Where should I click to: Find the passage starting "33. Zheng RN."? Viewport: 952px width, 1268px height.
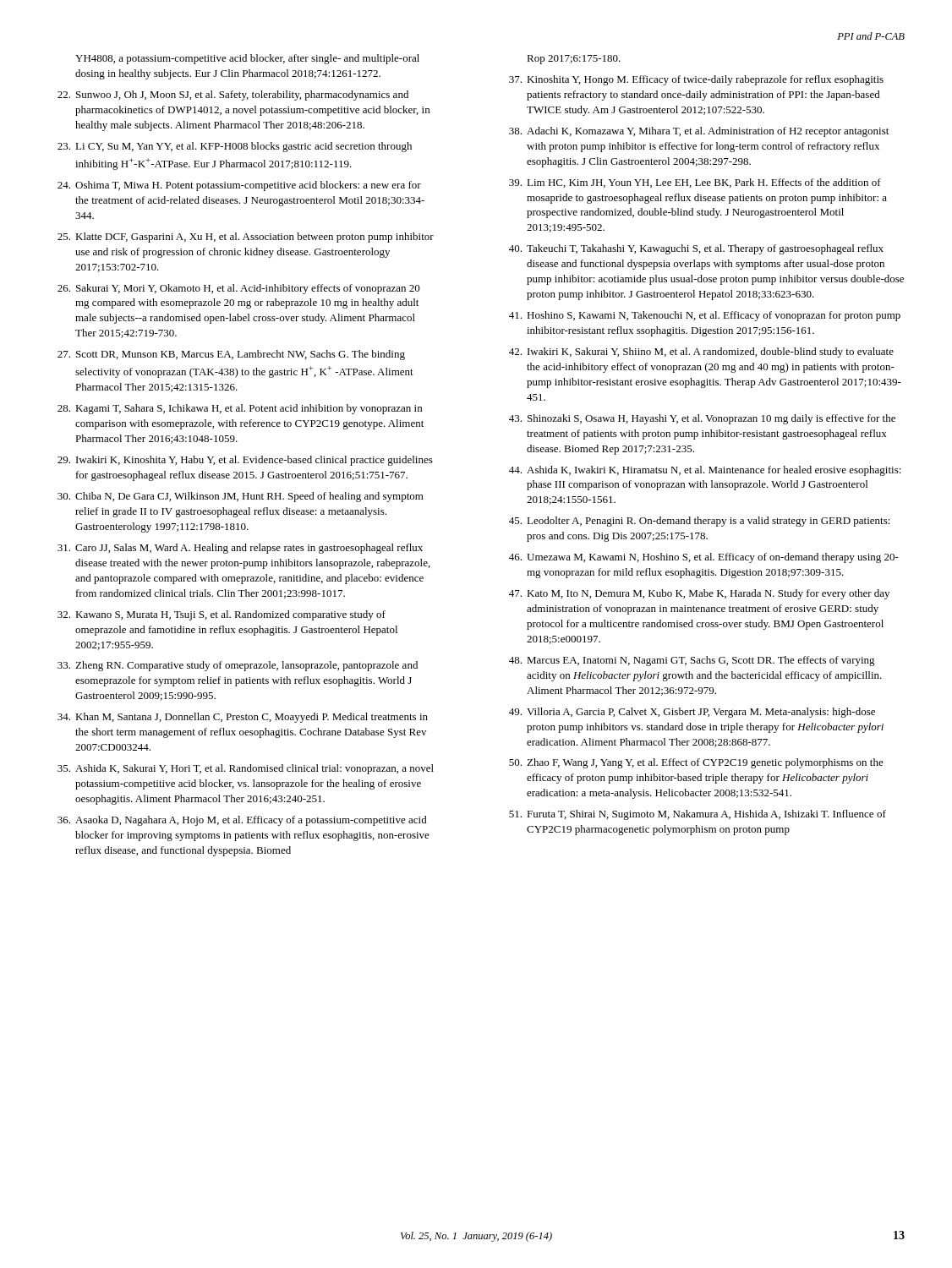242,681
